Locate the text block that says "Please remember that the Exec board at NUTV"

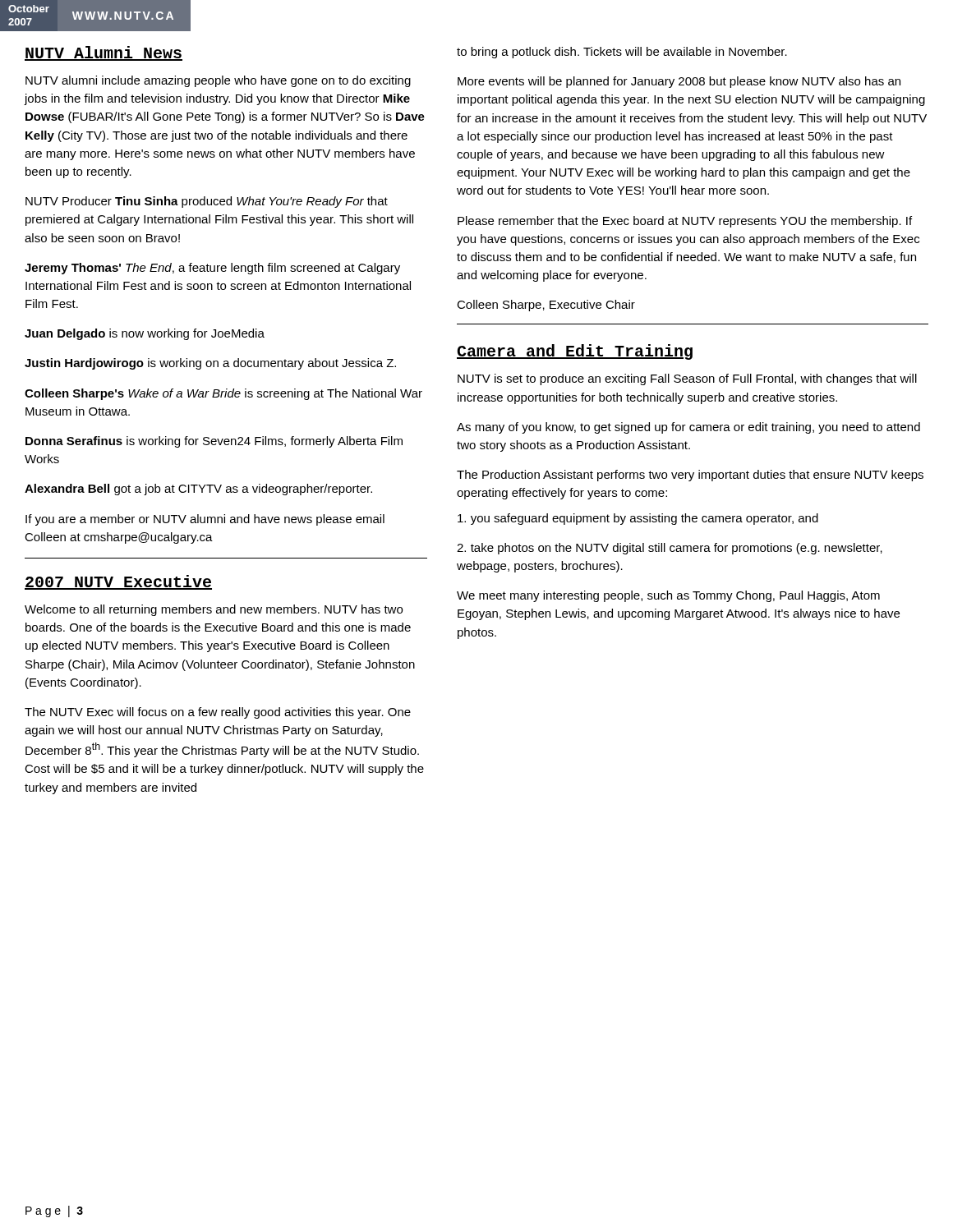(688, 247)
